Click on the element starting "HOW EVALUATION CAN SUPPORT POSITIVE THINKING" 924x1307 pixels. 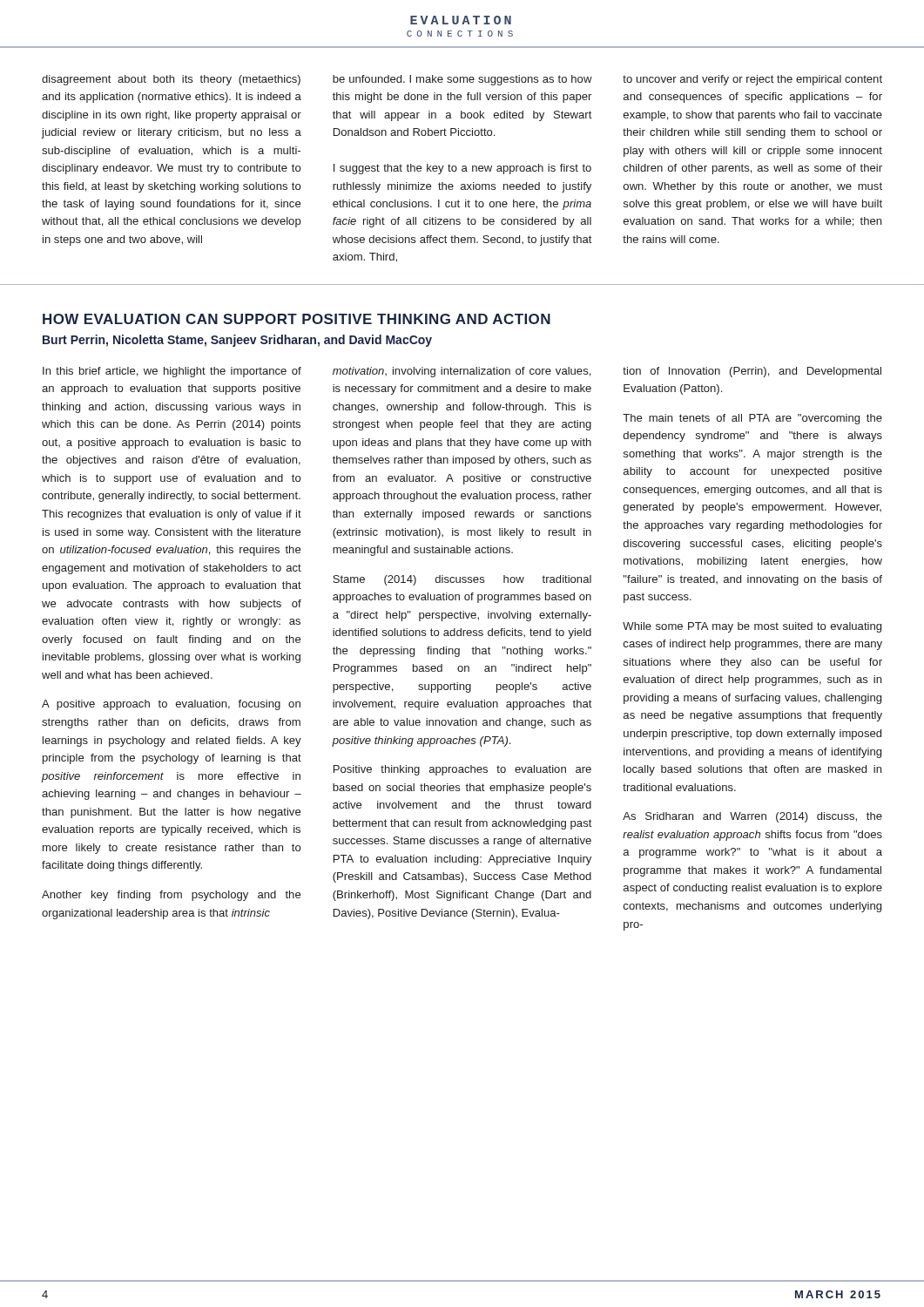tap(296, 319)
